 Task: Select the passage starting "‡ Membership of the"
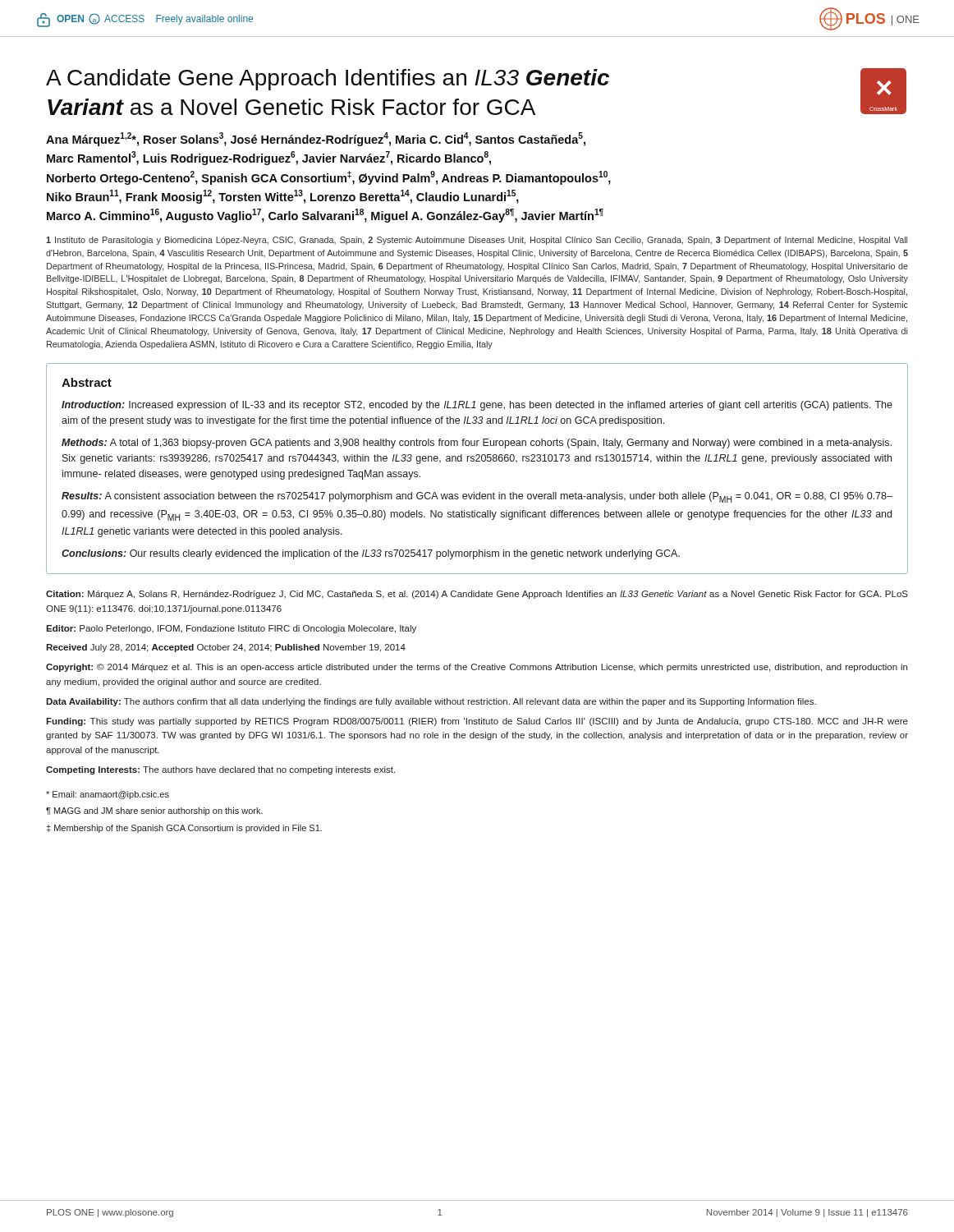[x=184, y=828]
